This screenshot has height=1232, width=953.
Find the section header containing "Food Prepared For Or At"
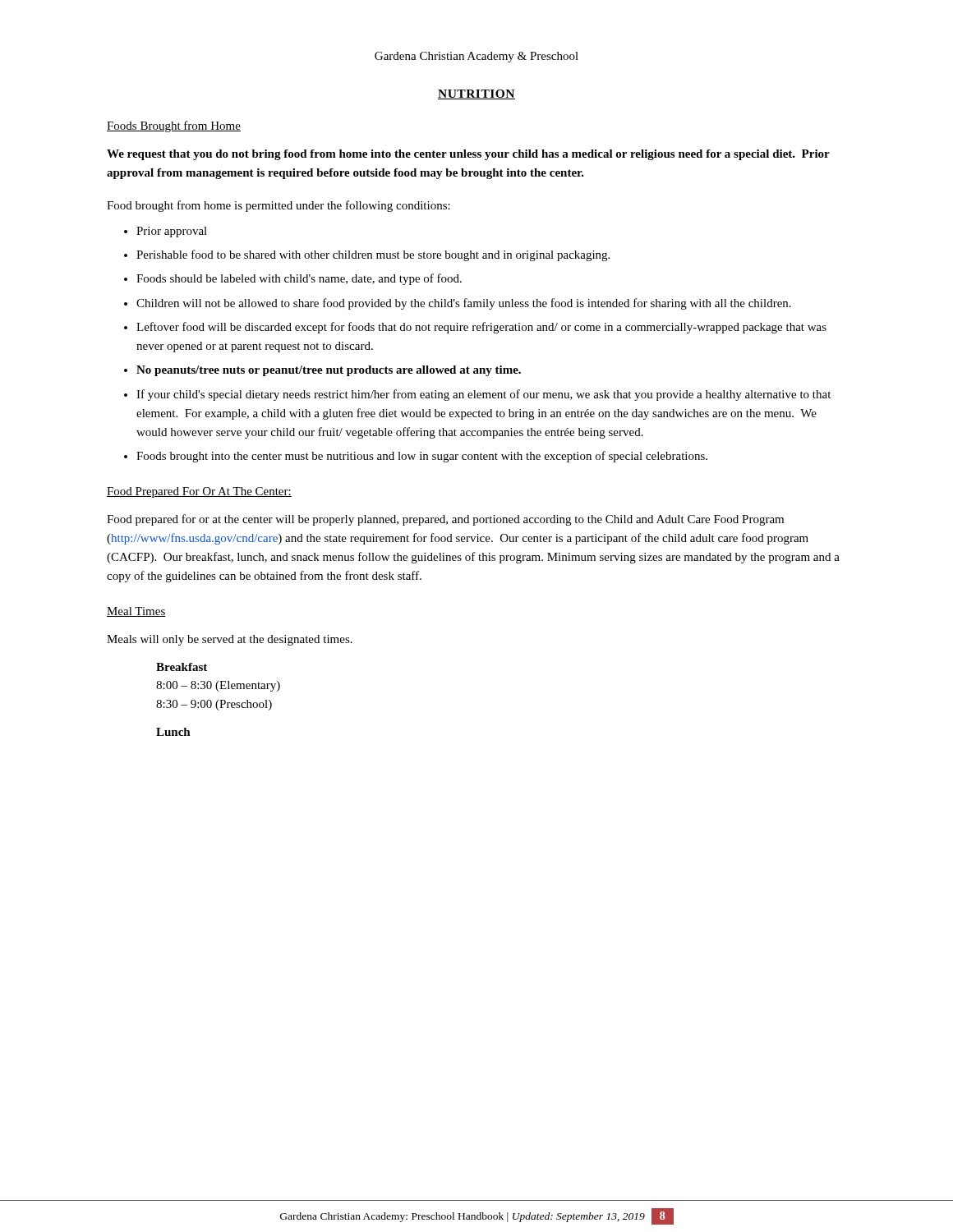tap(199, 491)
